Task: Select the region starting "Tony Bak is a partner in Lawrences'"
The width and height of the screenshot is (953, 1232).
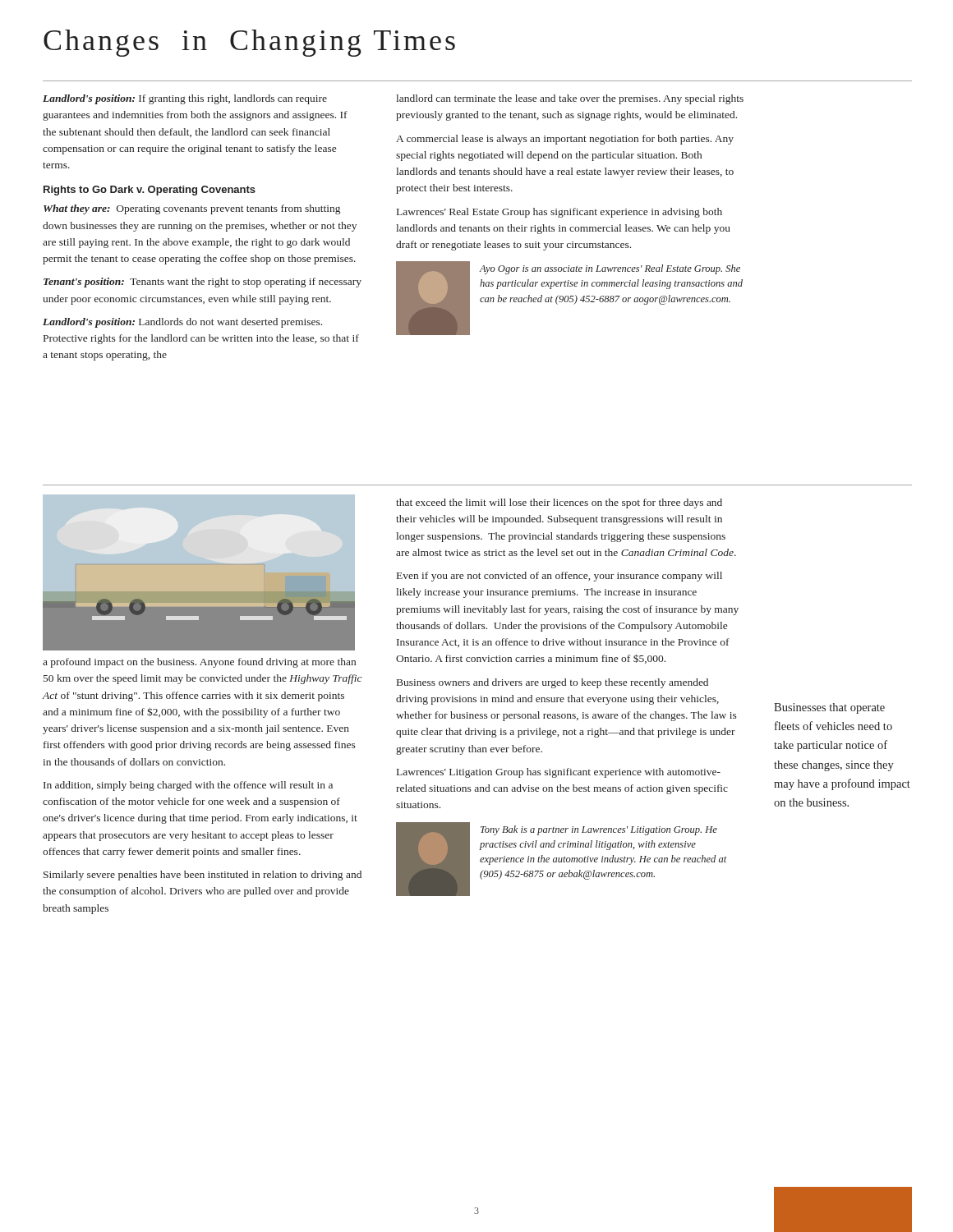Action: pyautogui.click(x=569, y=859)
